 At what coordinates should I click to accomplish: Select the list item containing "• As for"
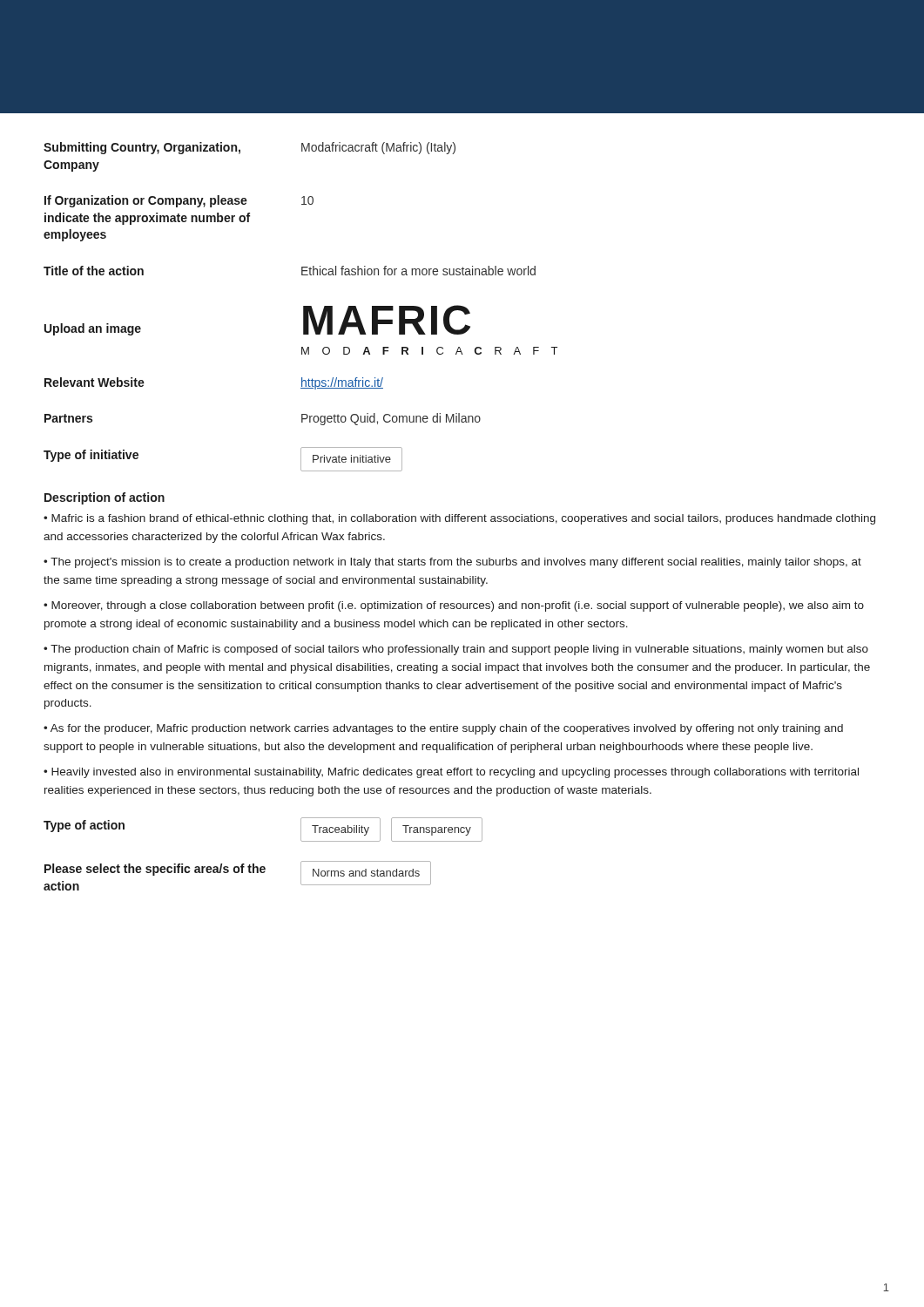(x=443, y=737)
